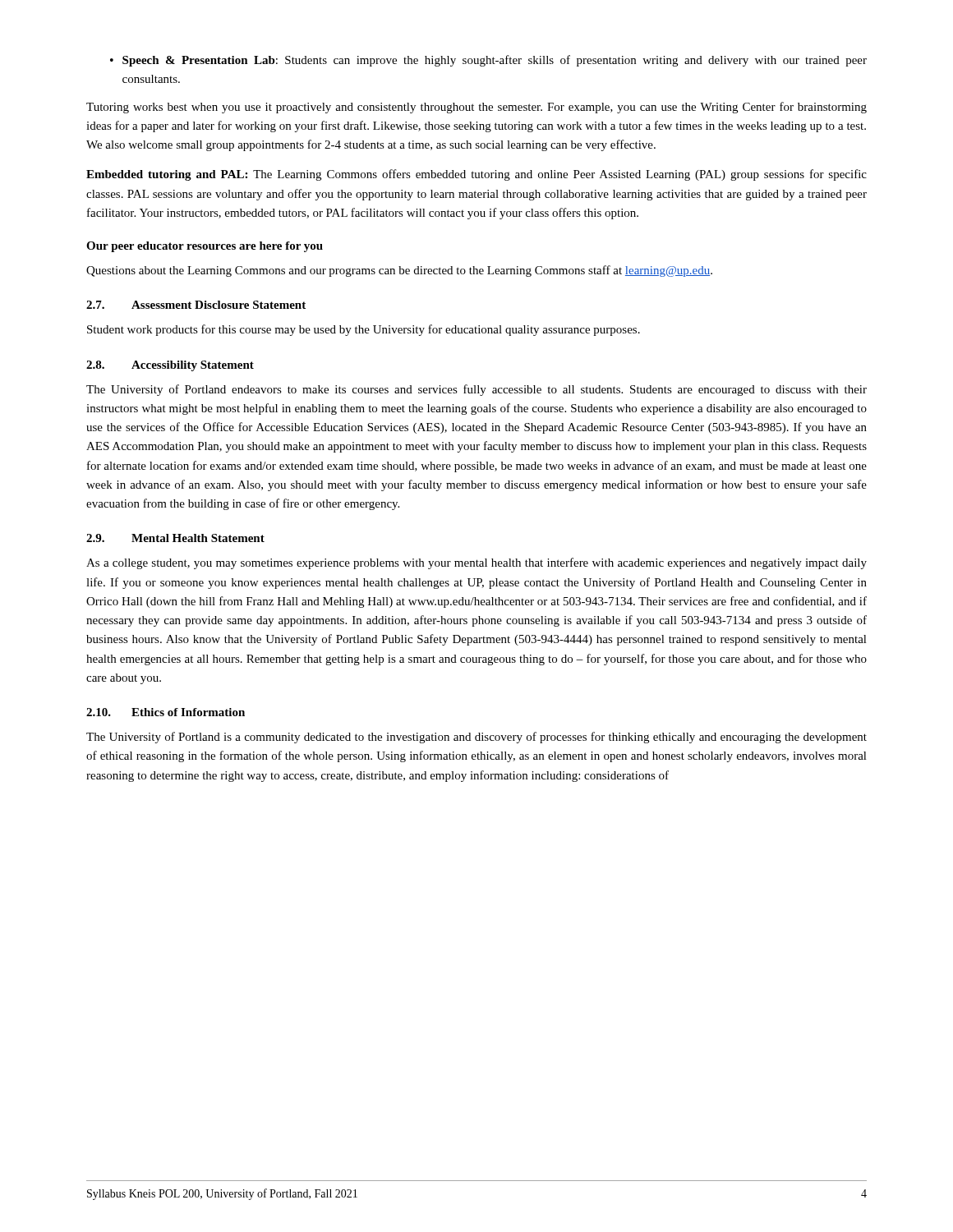Select the block starting "• Speech &"
Screen dimensions: 1232x953
coord(488,70)
